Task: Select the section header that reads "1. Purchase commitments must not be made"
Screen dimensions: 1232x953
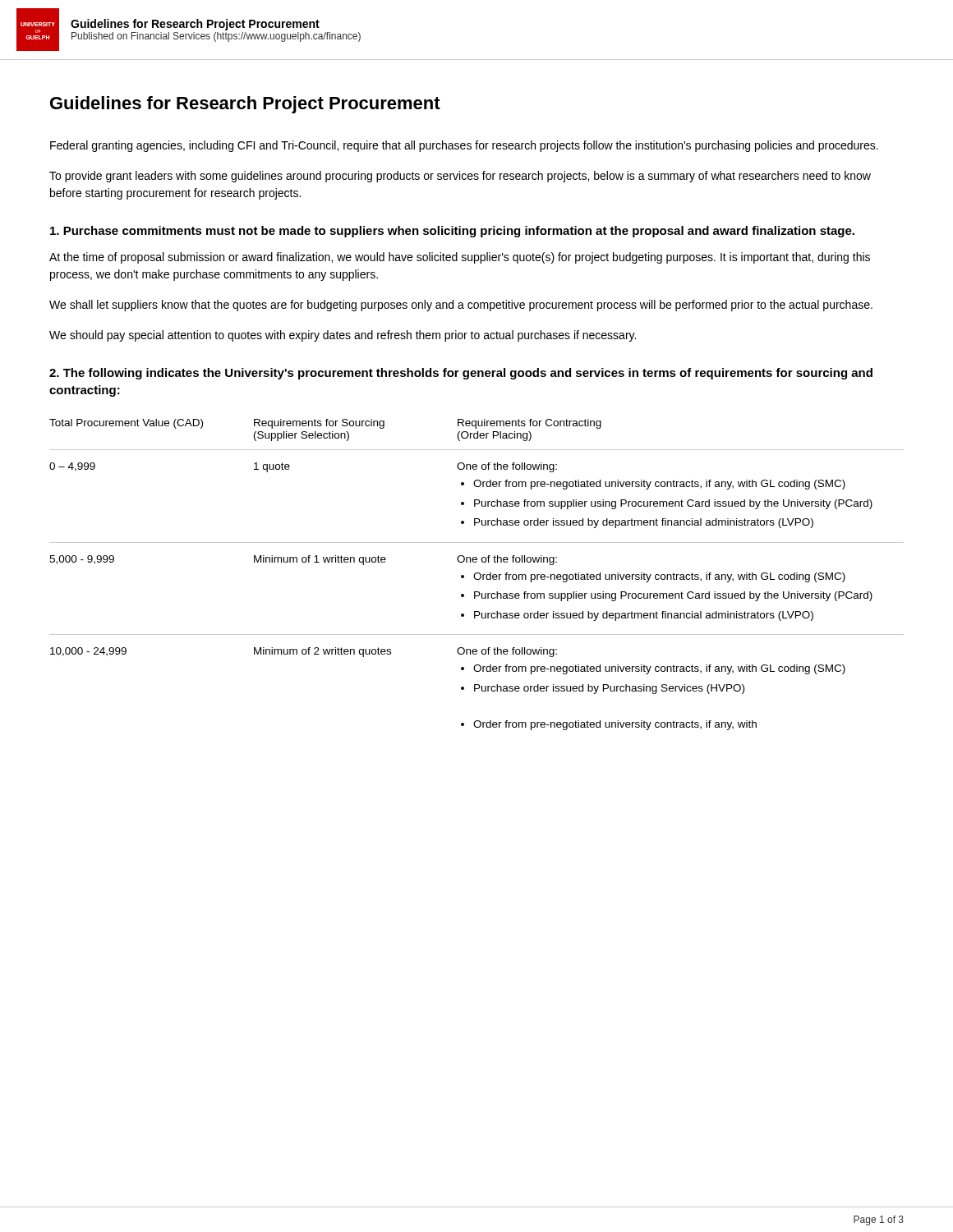Action: pyautogui.click(x=452, y=230)
